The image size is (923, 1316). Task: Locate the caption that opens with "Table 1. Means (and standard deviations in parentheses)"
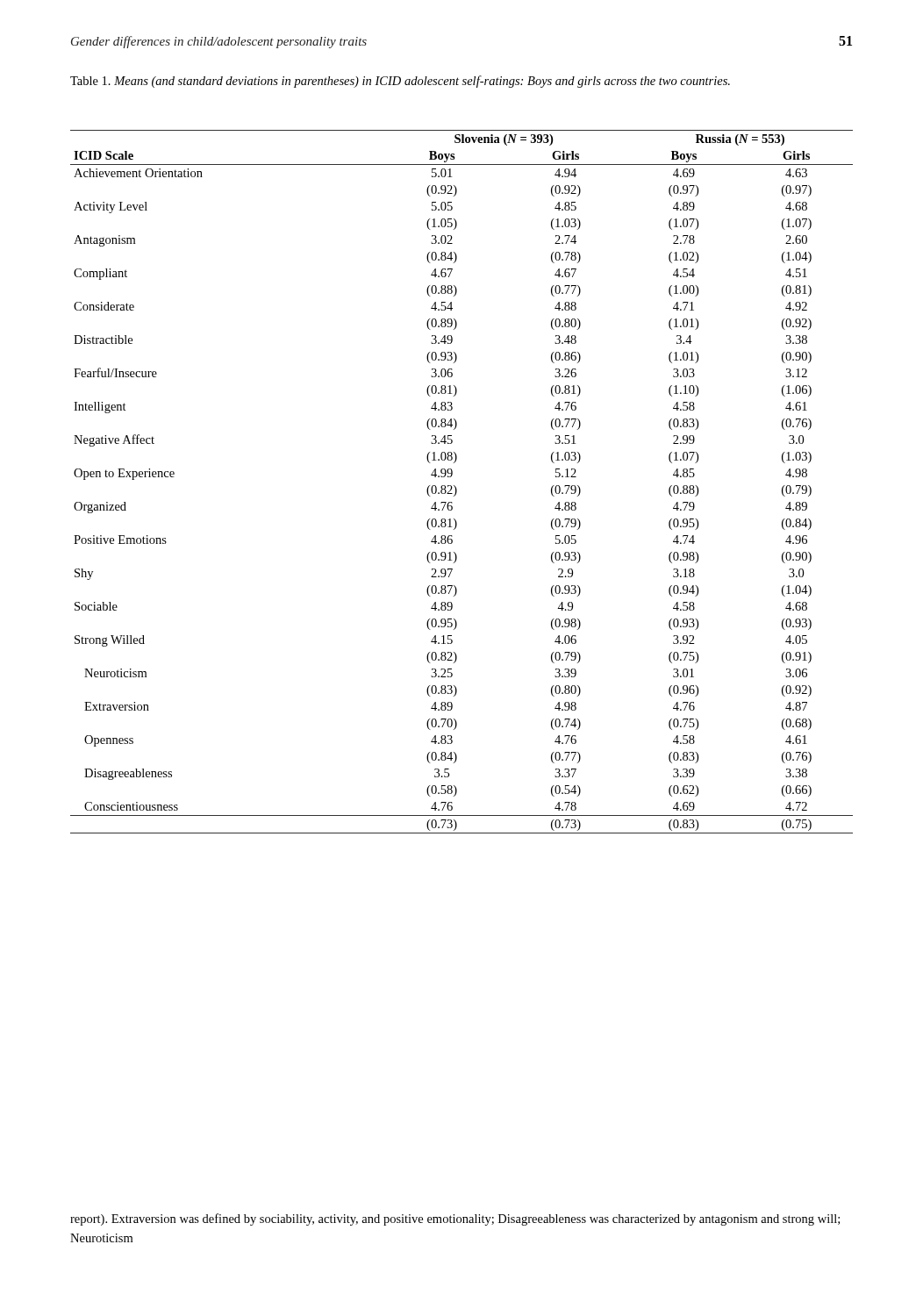pos(400,81)
